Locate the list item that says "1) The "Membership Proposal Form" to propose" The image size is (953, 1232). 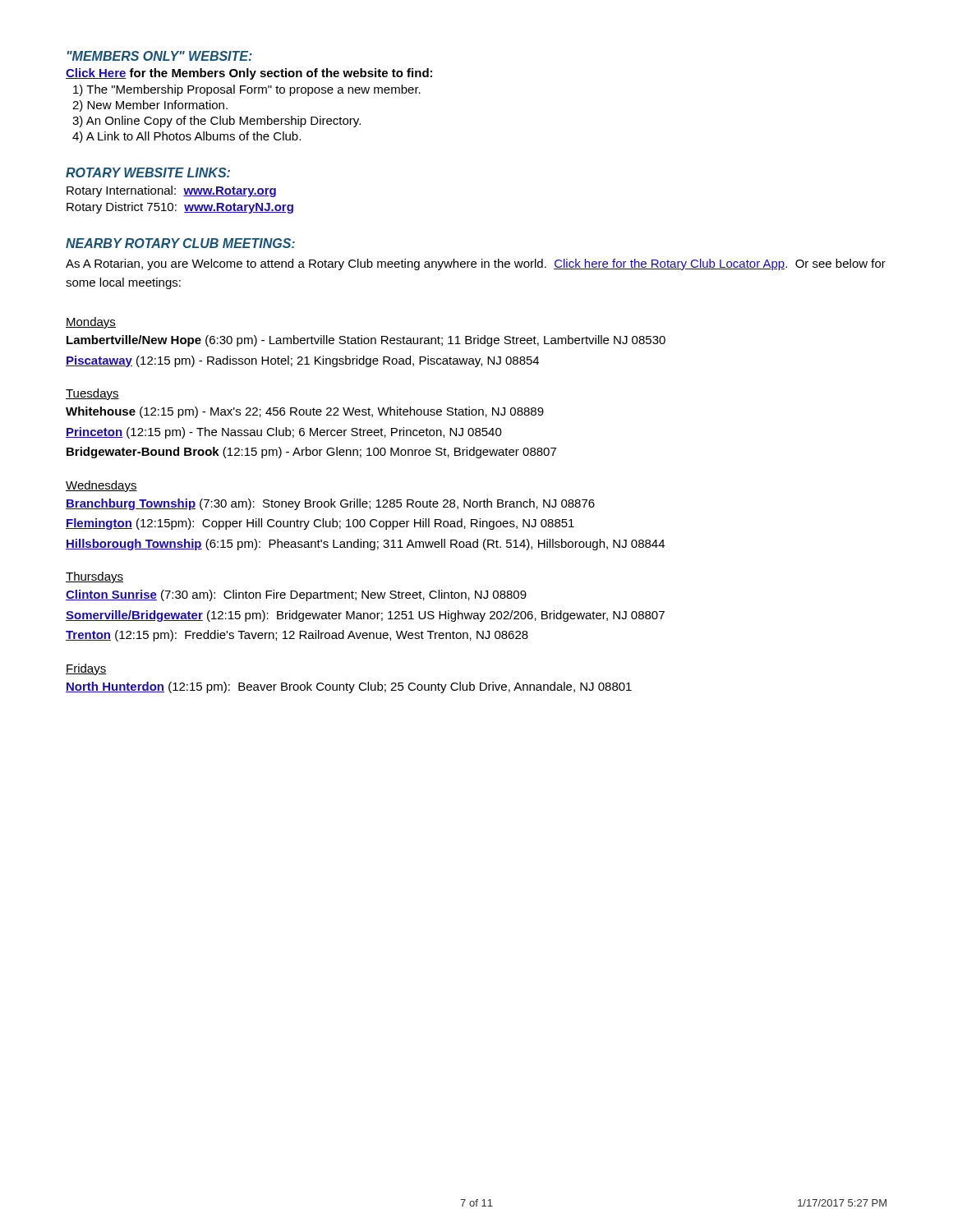click(x=247, y=89)
